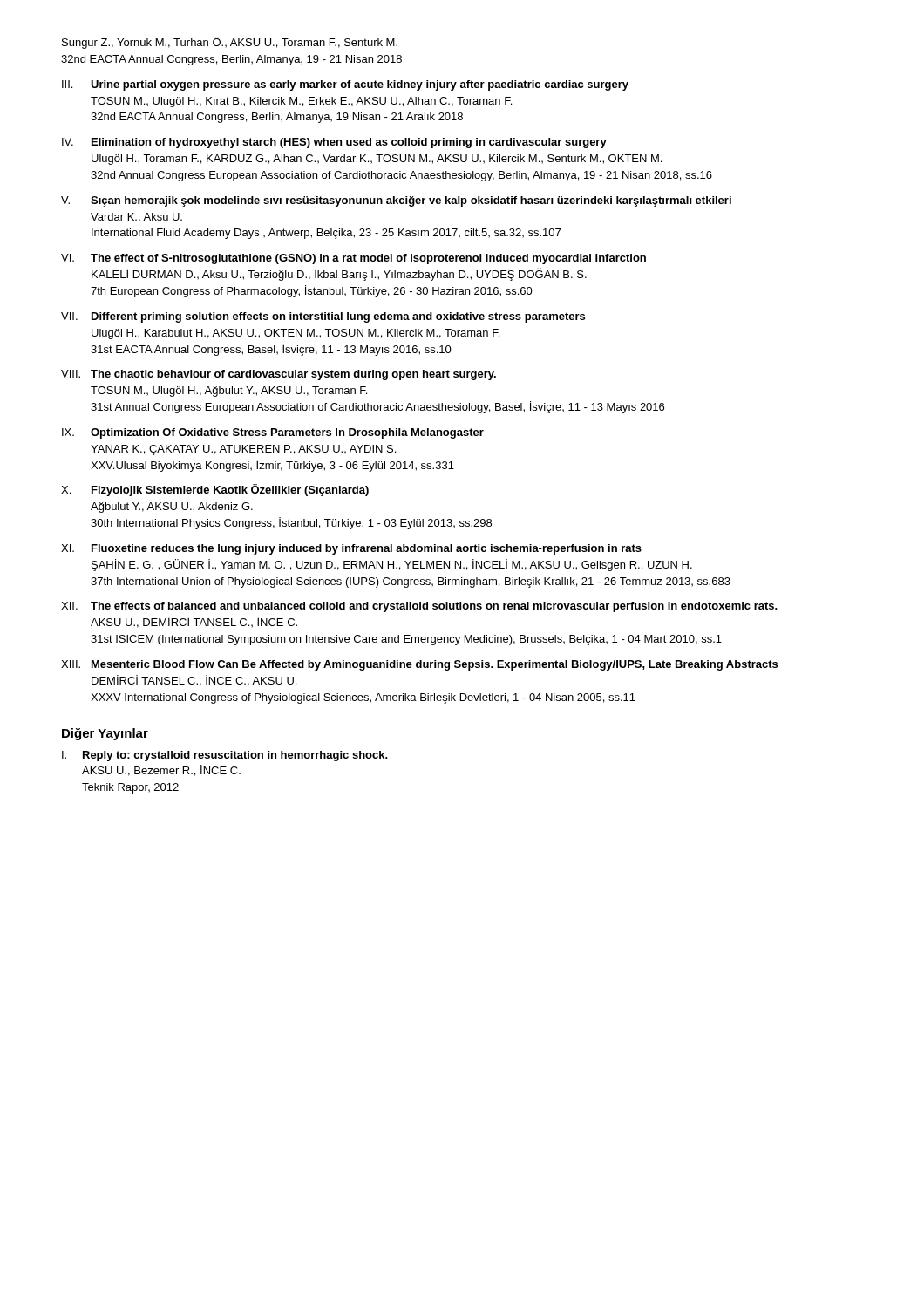924x1308 pixels.
Task: Point to the block starting "Sungur Z., Yornuk M., Turhan Ö., AKSU U.,"
Action: (232, 50)
